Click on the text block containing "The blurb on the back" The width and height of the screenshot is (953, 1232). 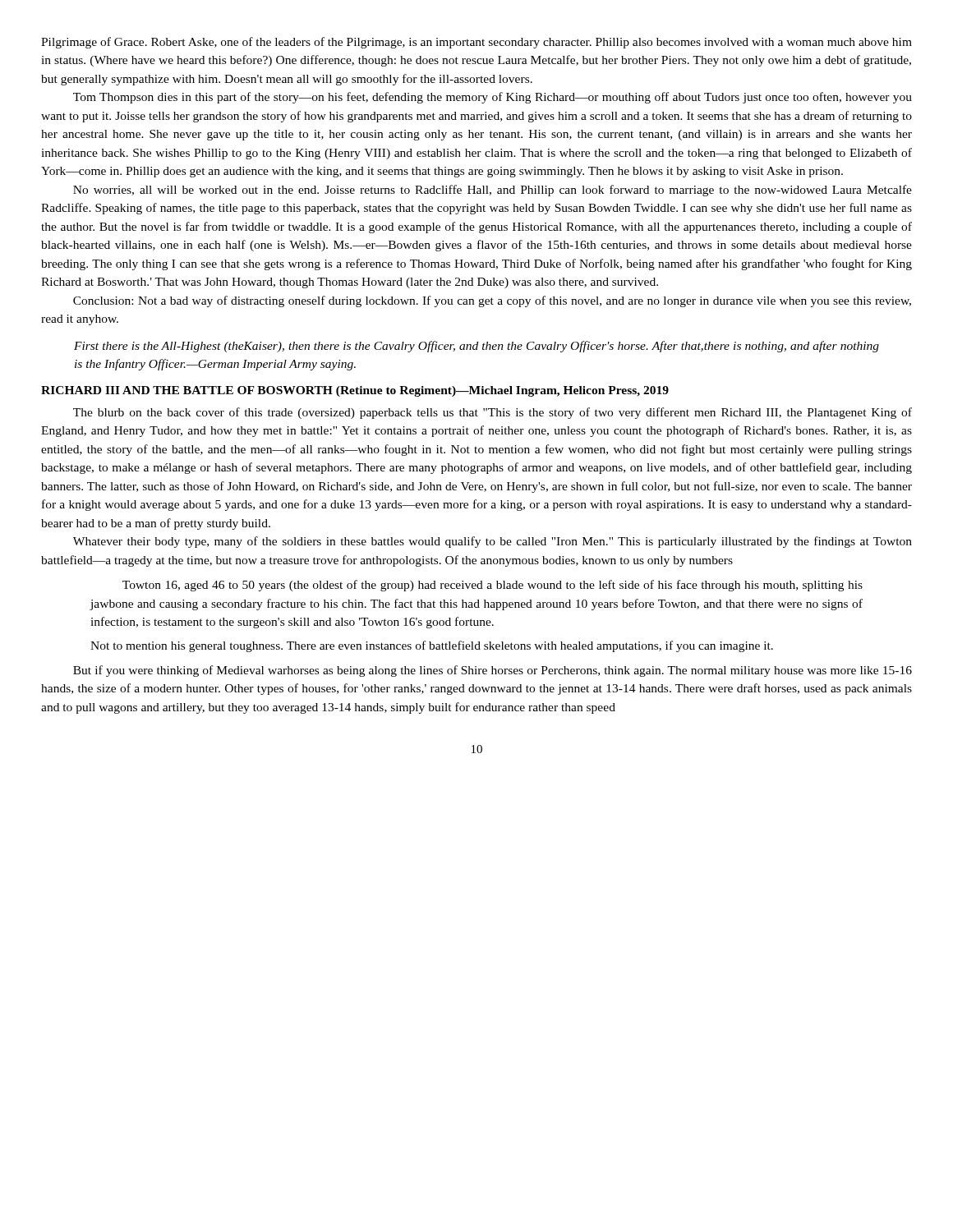point(476,468)
